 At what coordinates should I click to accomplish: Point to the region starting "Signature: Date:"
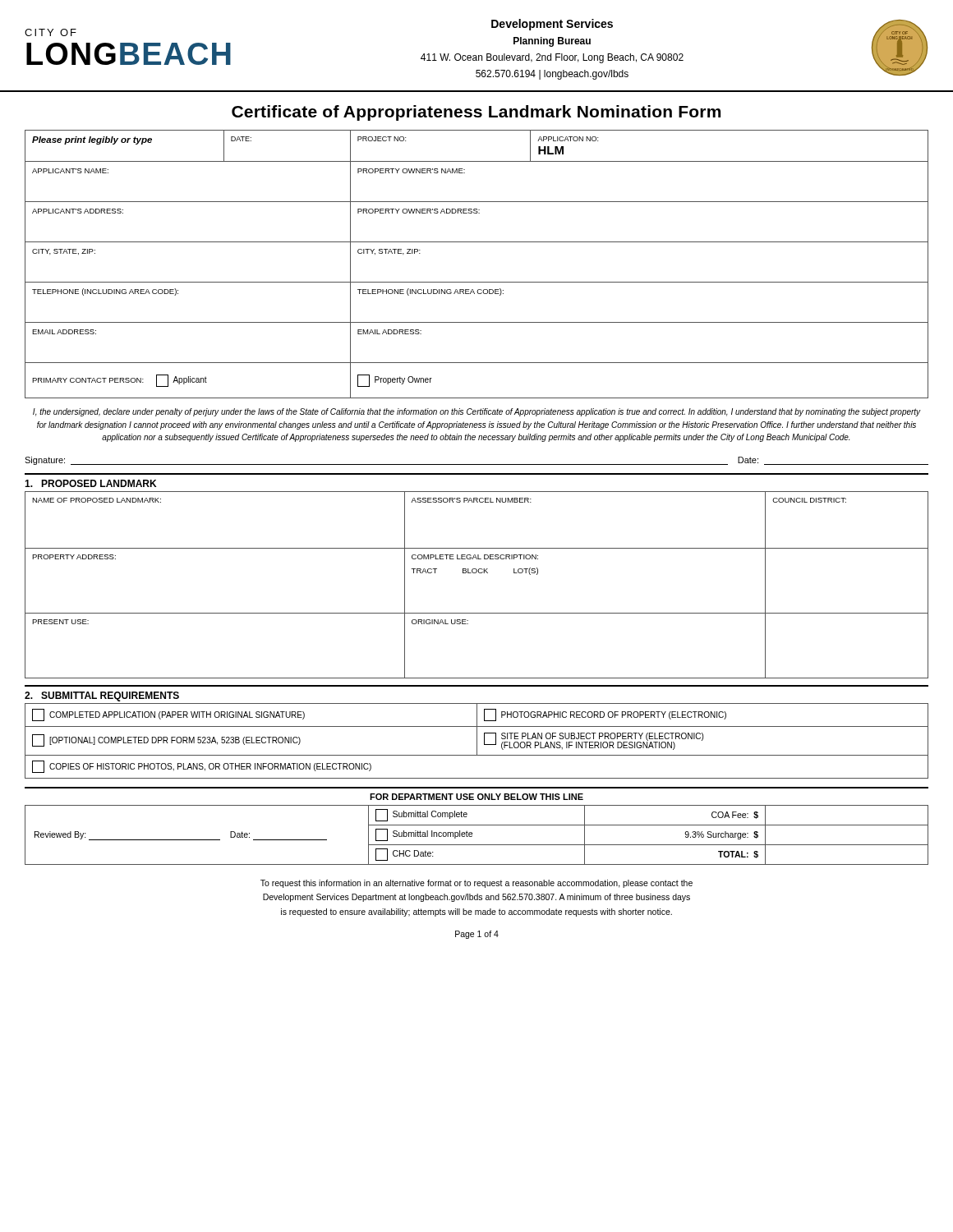pos(476,459)
